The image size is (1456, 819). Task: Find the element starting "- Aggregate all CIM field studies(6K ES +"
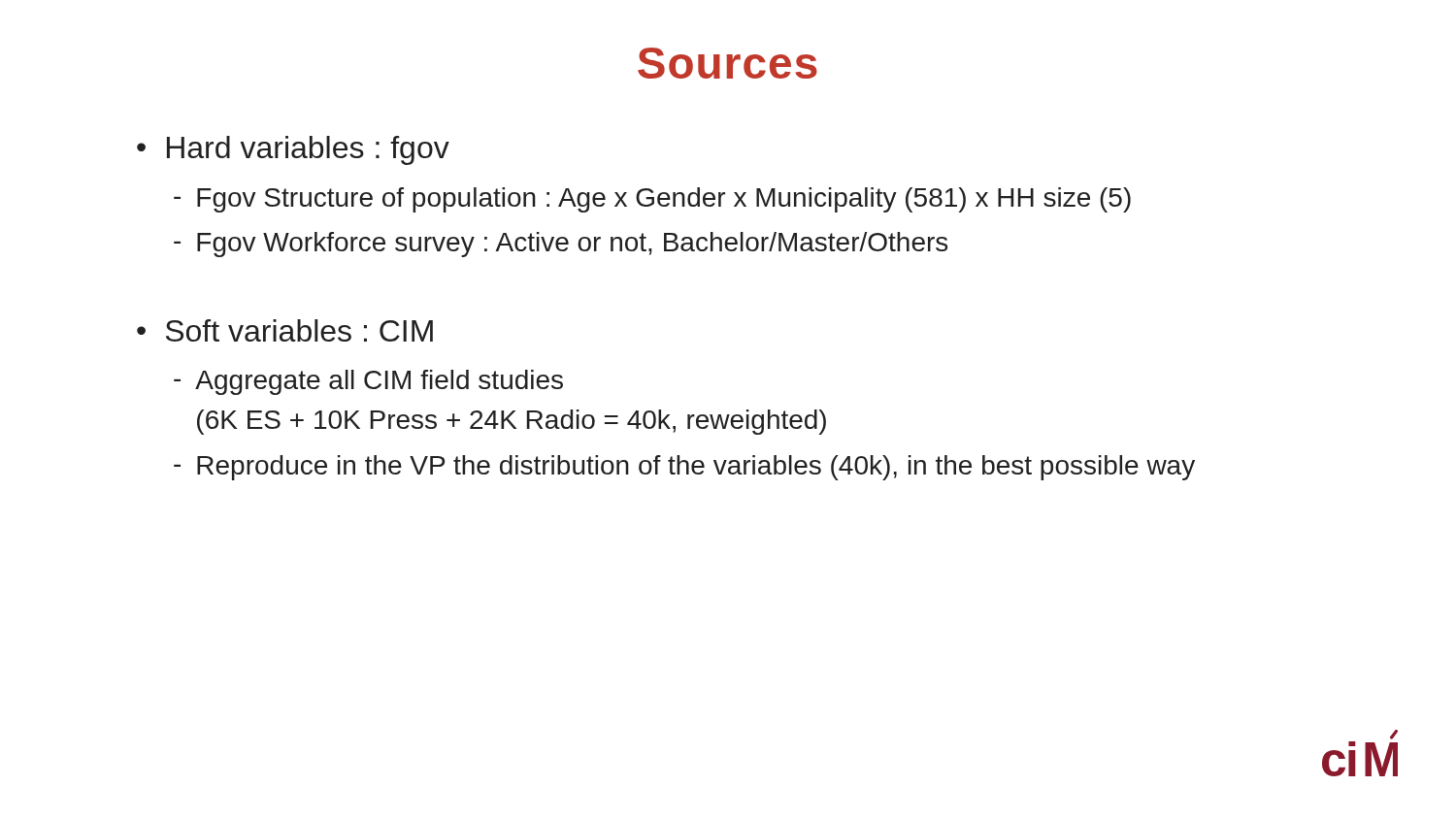(x=500, y=401)
